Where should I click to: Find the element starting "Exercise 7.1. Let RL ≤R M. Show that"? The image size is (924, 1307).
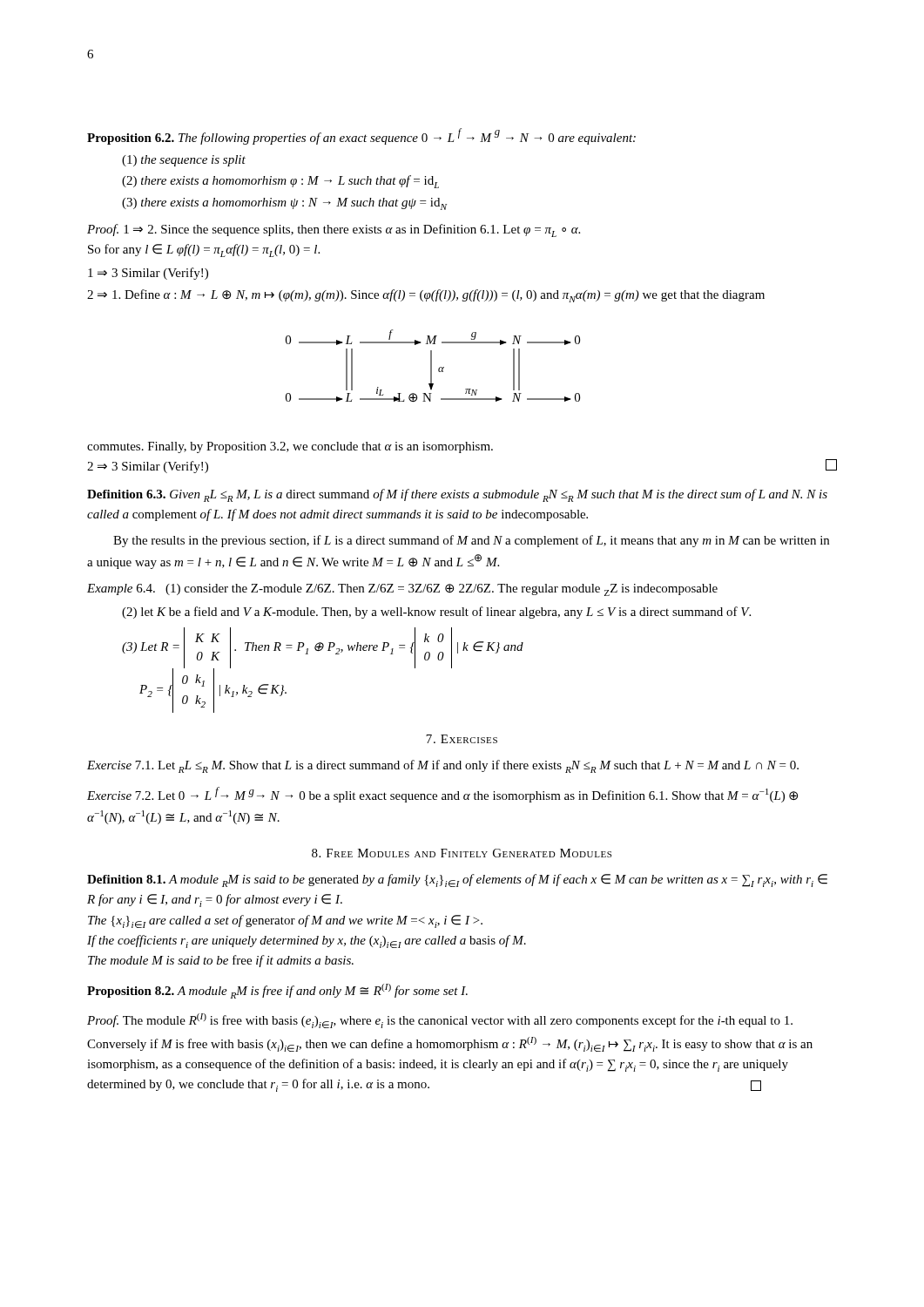pos(443,766)
